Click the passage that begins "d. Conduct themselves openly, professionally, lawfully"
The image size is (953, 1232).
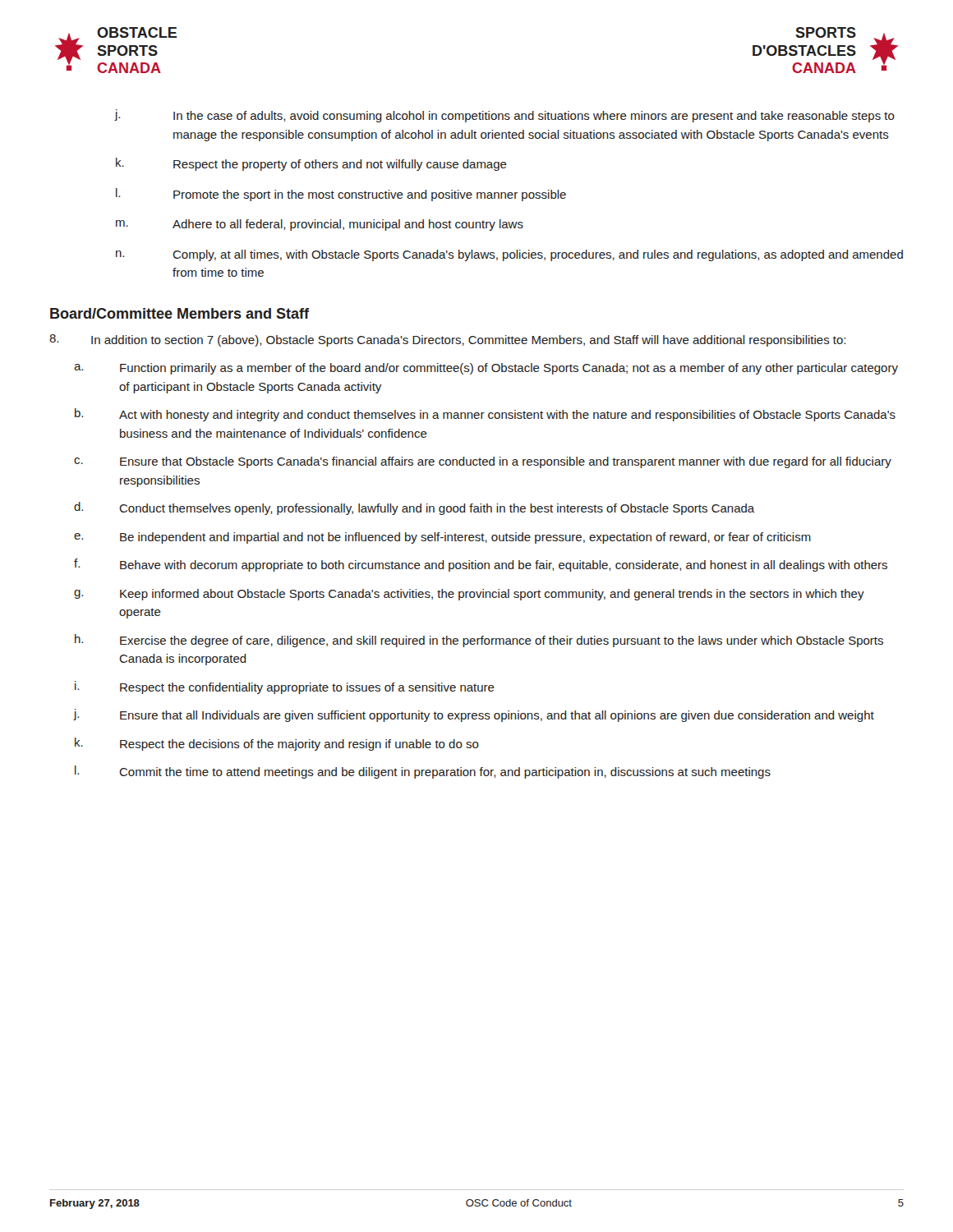click(489, 509)
